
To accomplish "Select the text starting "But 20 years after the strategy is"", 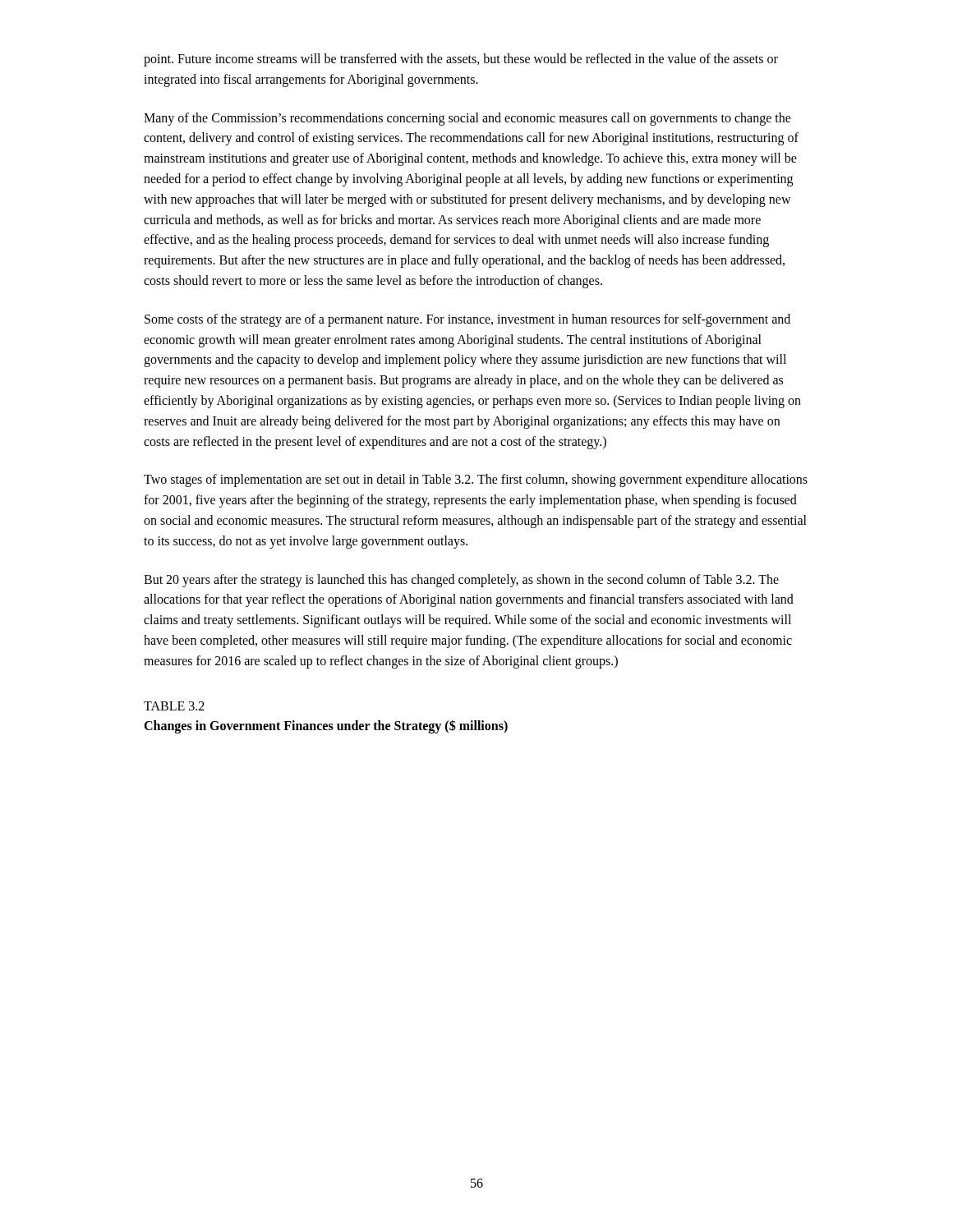I will [x=469, y=620].
